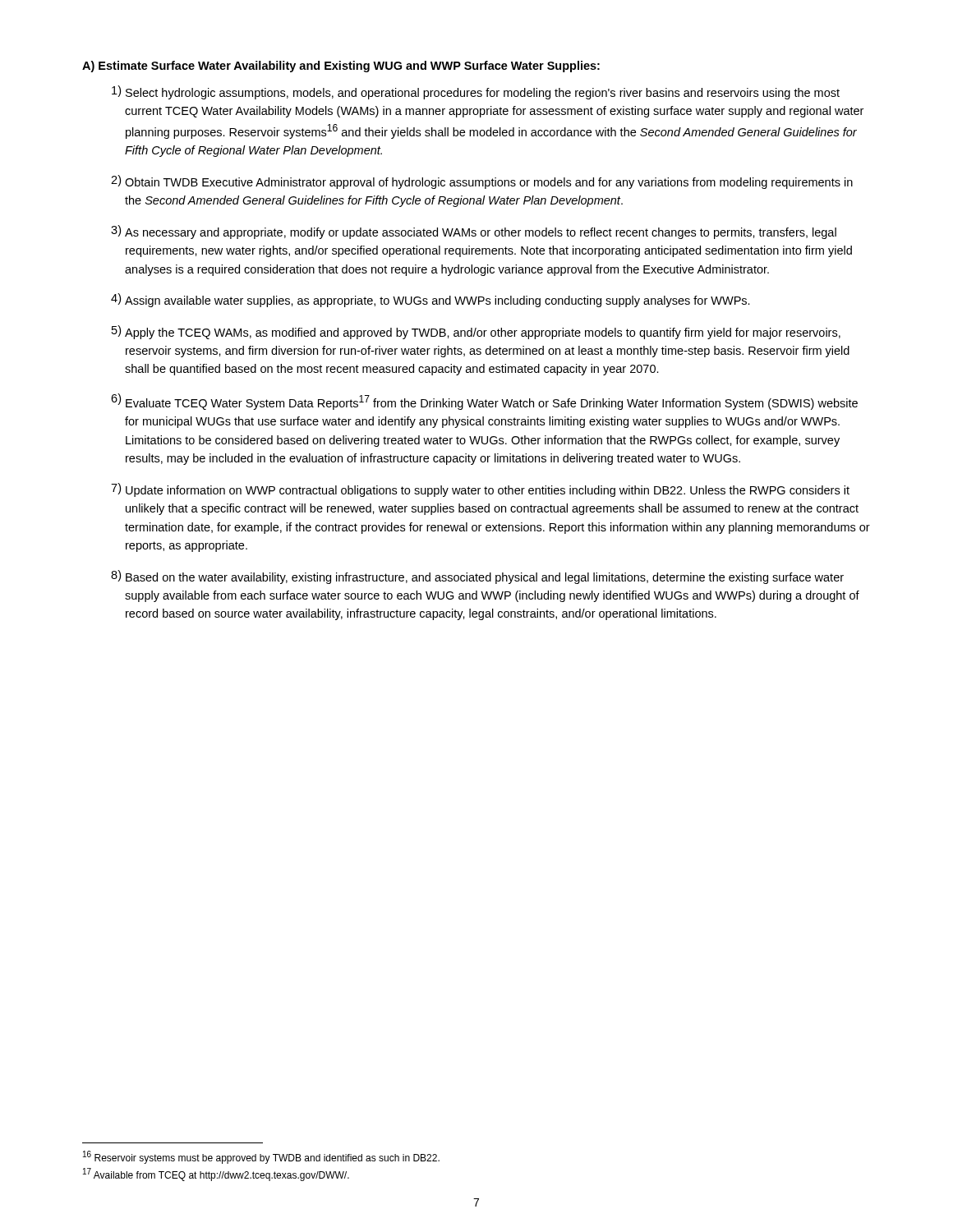The height and width of the screenshot is (1232, 953).
Task: Click on the element starting "6) Evaluate TCEQ Water System"
Action: pos(476,430)
